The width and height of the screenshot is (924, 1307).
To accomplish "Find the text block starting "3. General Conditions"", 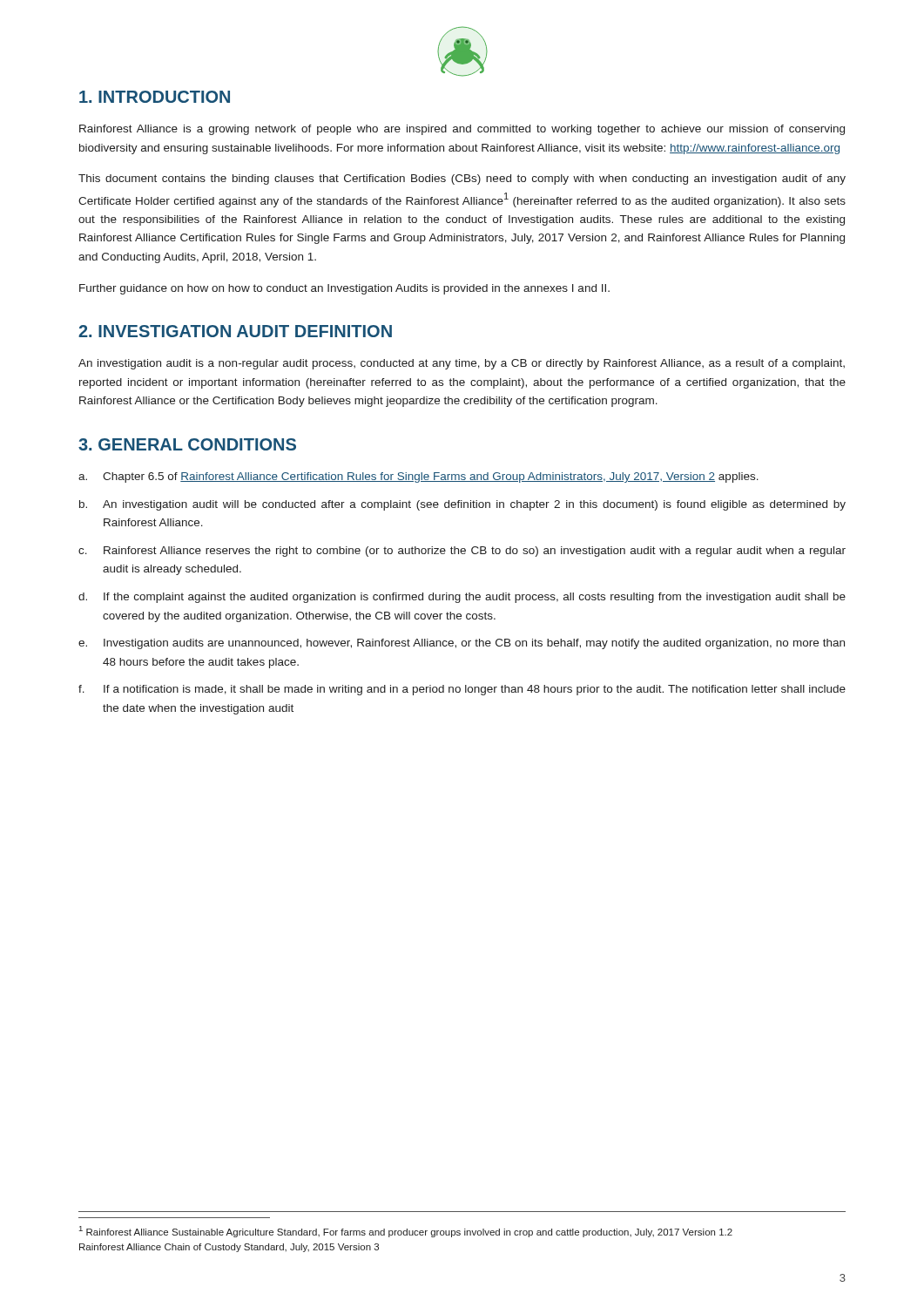I will point(187,444).
